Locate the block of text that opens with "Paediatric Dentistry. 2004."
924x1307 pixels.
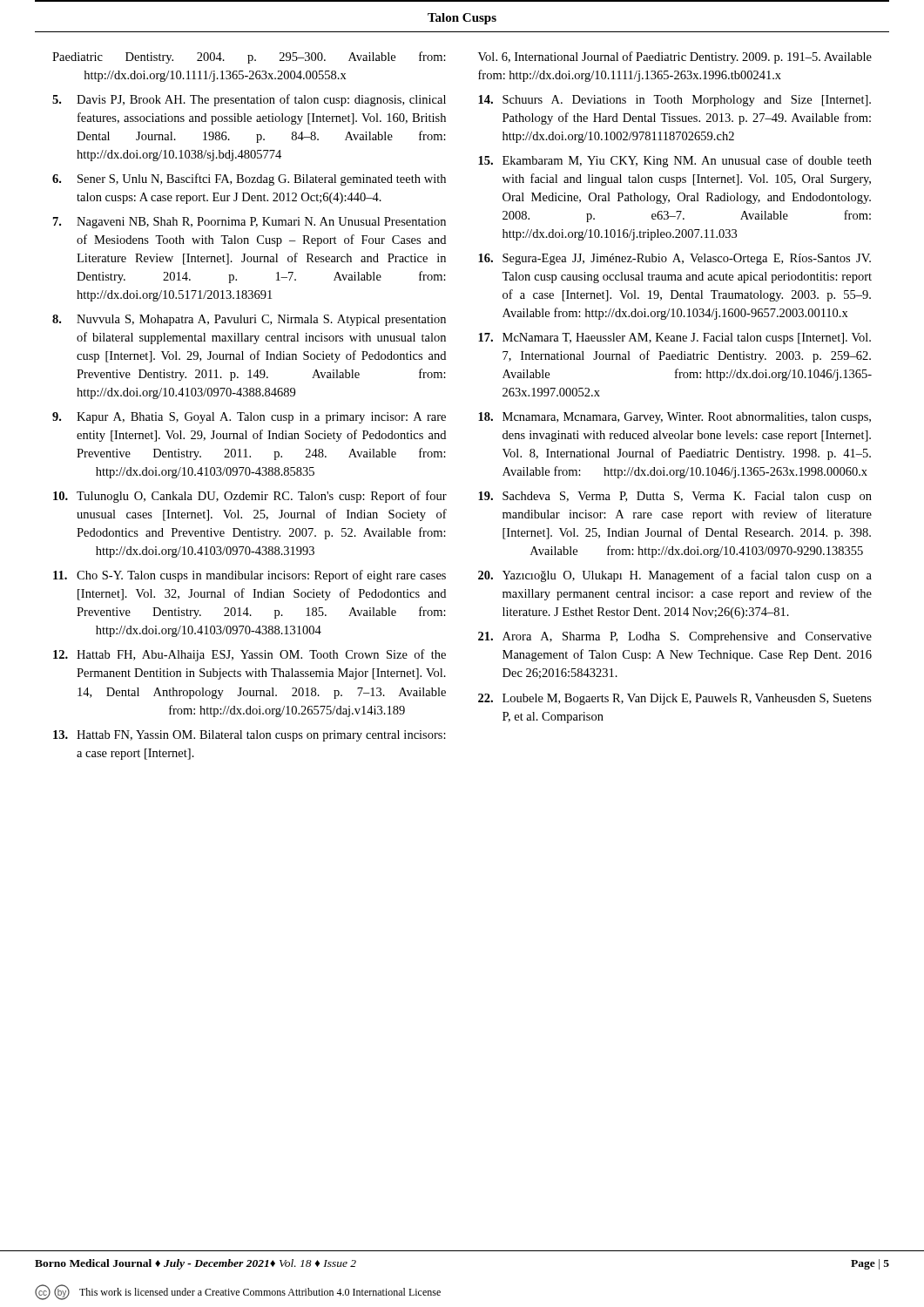coord(249,66)
